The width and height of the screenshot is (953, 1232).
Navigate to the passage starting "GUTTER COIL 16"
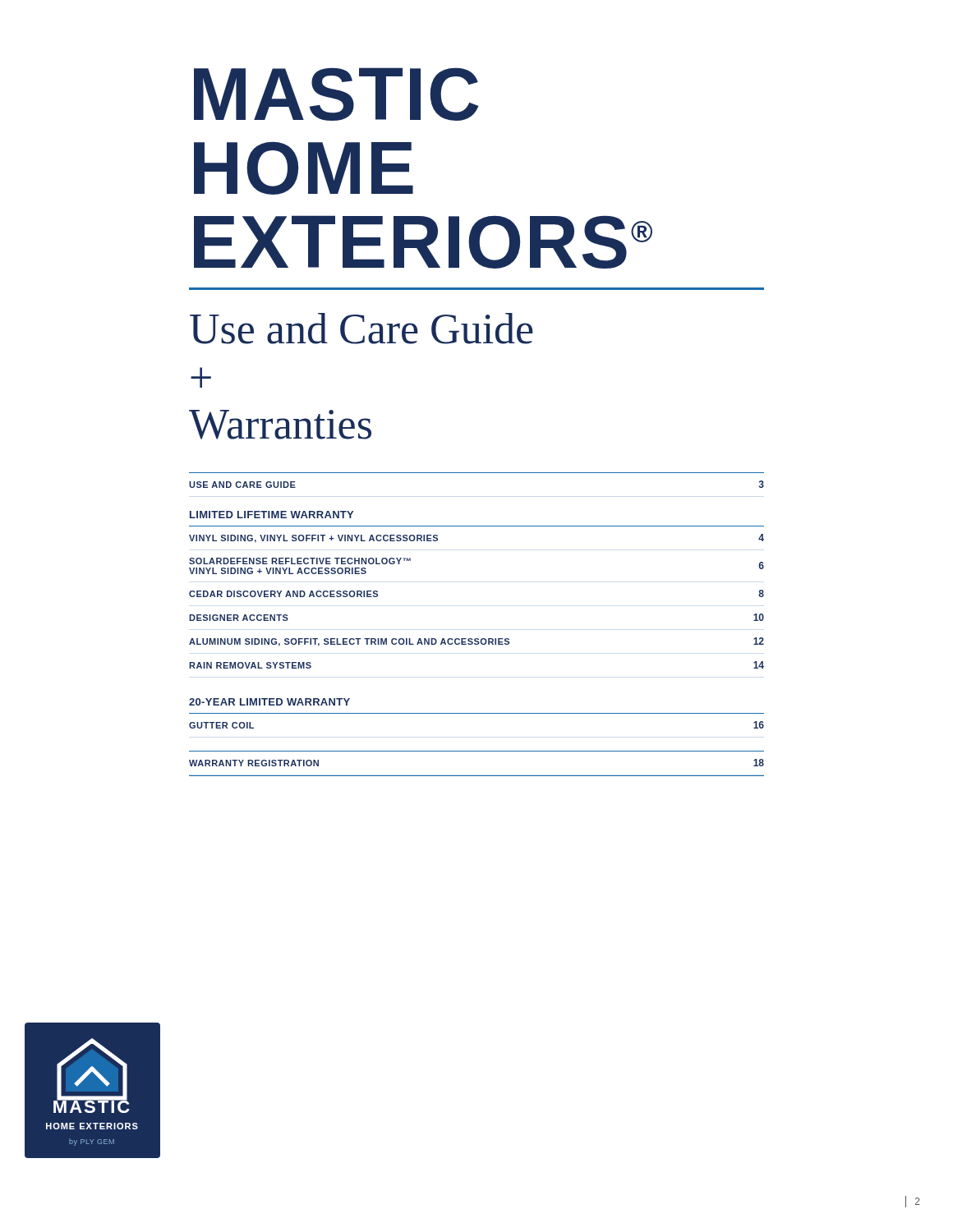click(225, 726)
